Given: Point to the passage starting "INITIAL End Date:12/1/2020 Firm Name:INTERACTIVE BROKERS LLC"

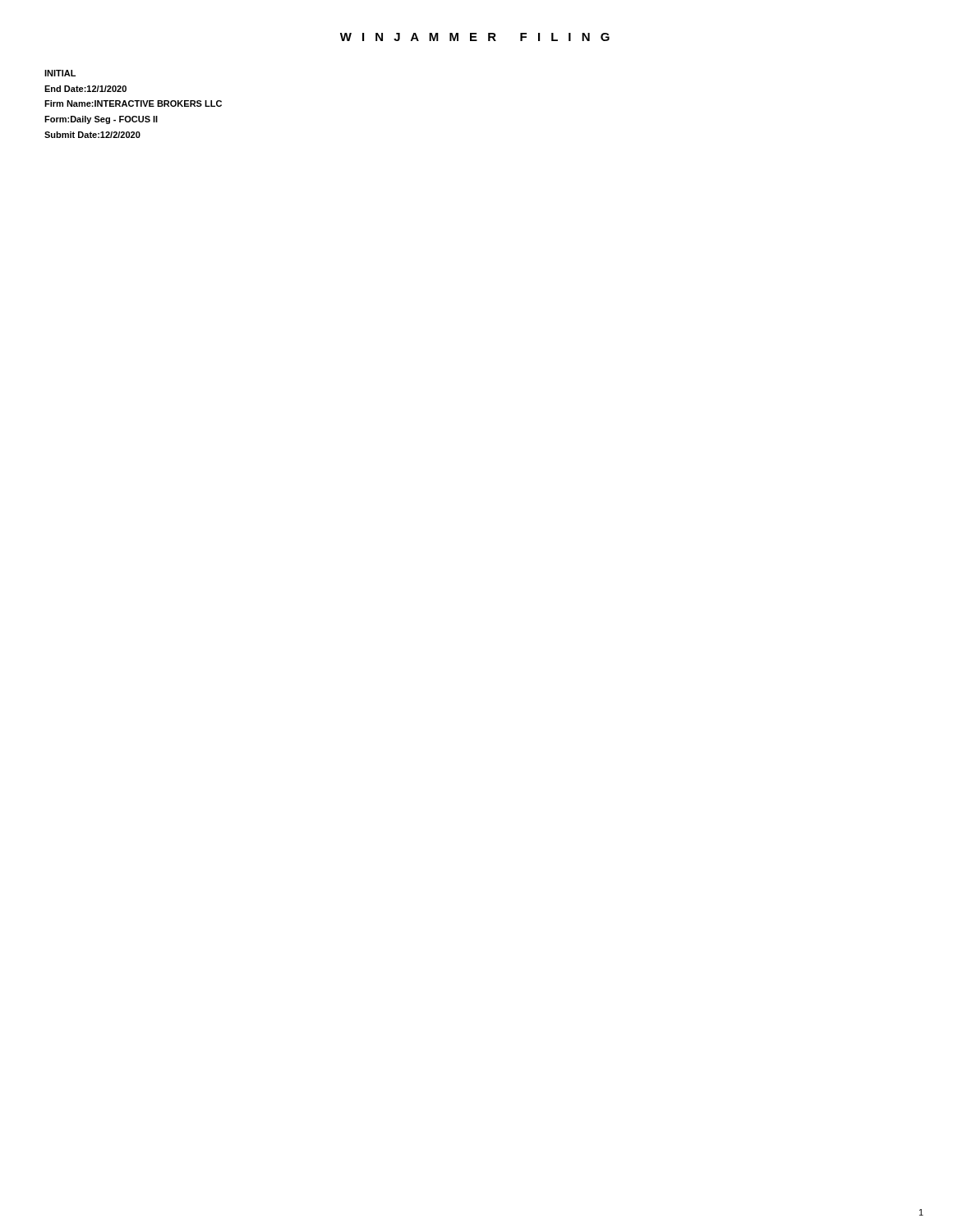Looking at the screenshot, I should pos(133,104).
